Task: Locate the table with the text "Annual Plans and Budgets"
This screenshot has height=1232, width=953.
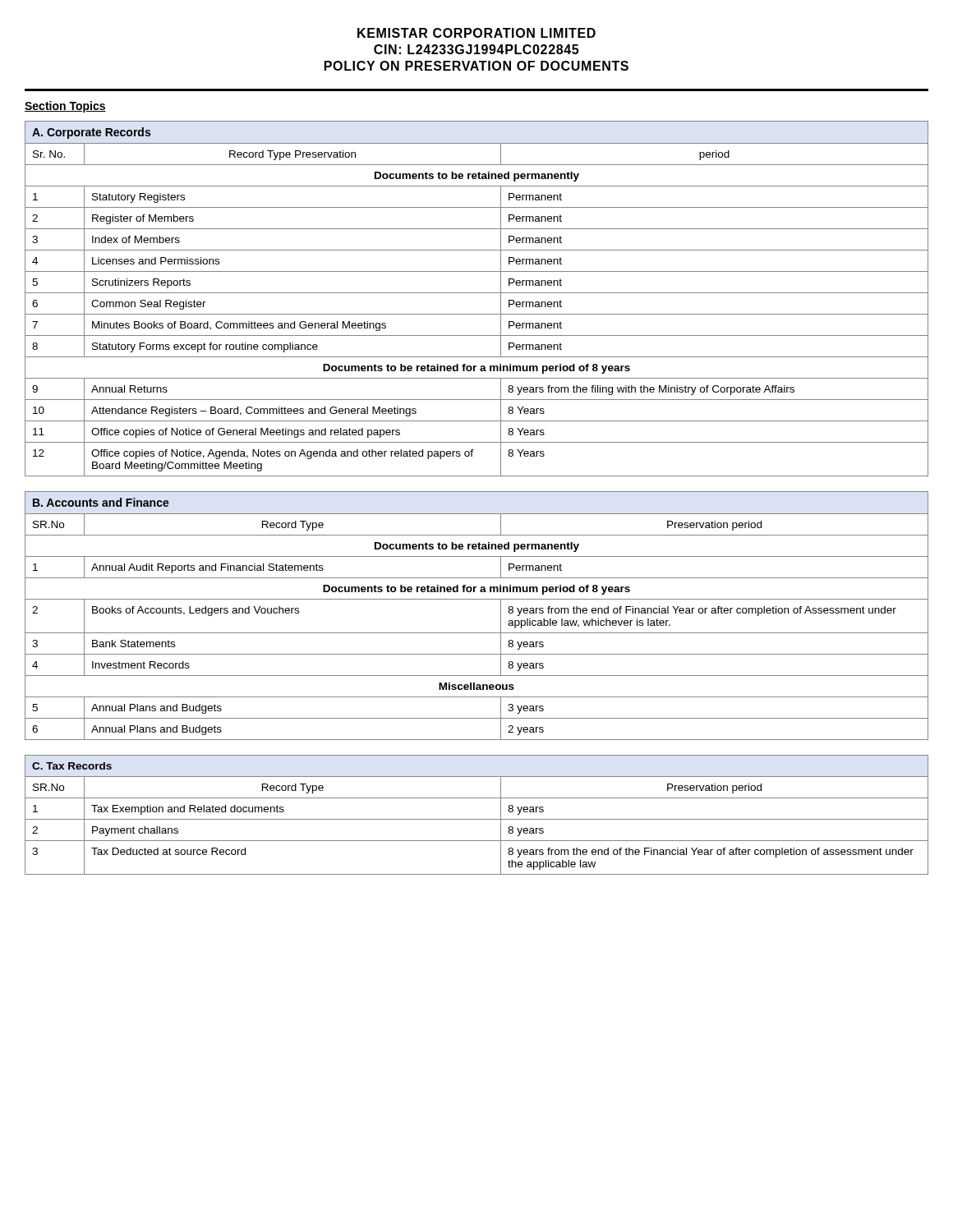Action: tap(476, 616)
